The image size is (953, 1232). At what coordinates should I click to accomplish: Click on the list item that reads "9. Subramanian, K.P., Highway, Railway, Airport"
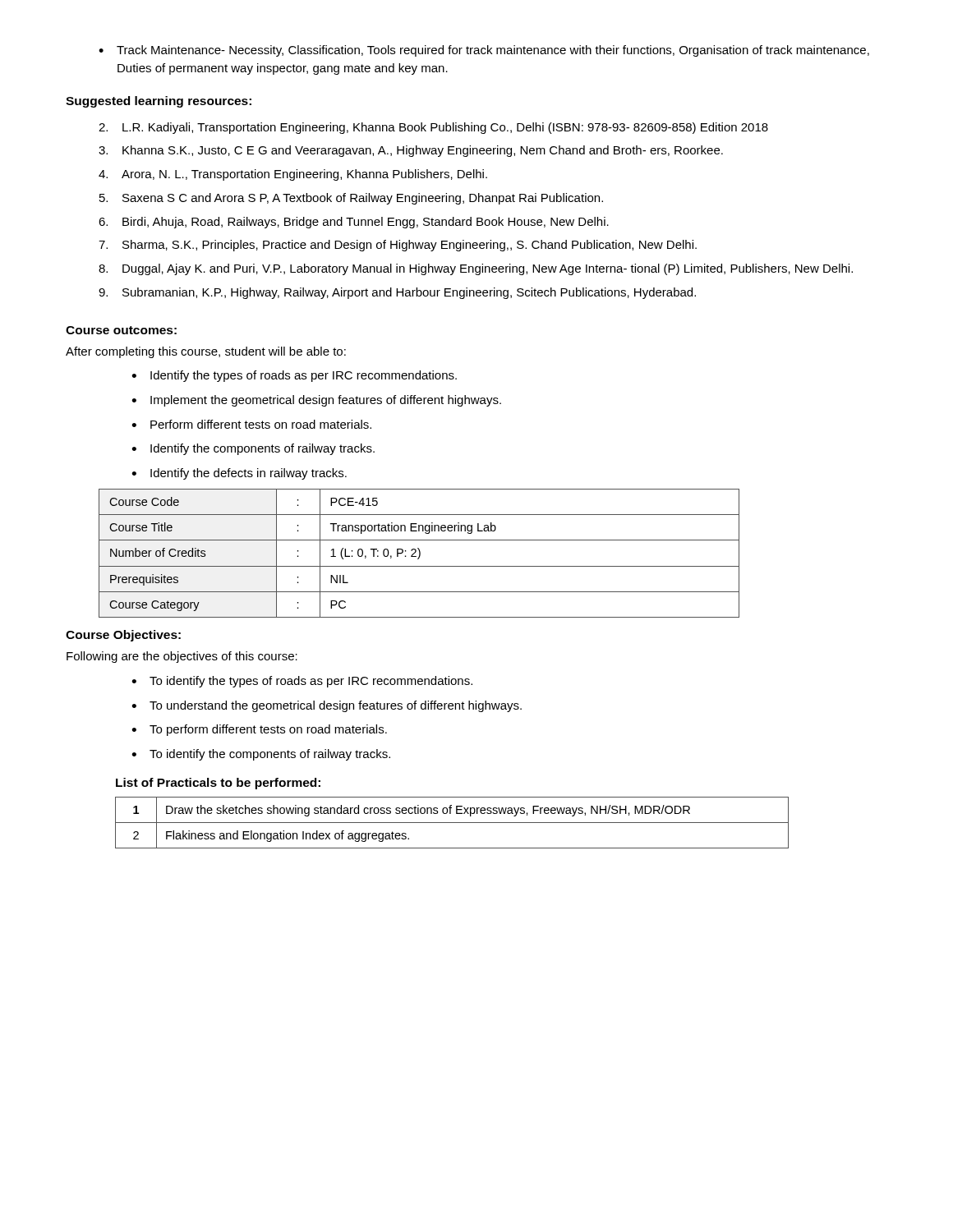[x=398, y=292]
